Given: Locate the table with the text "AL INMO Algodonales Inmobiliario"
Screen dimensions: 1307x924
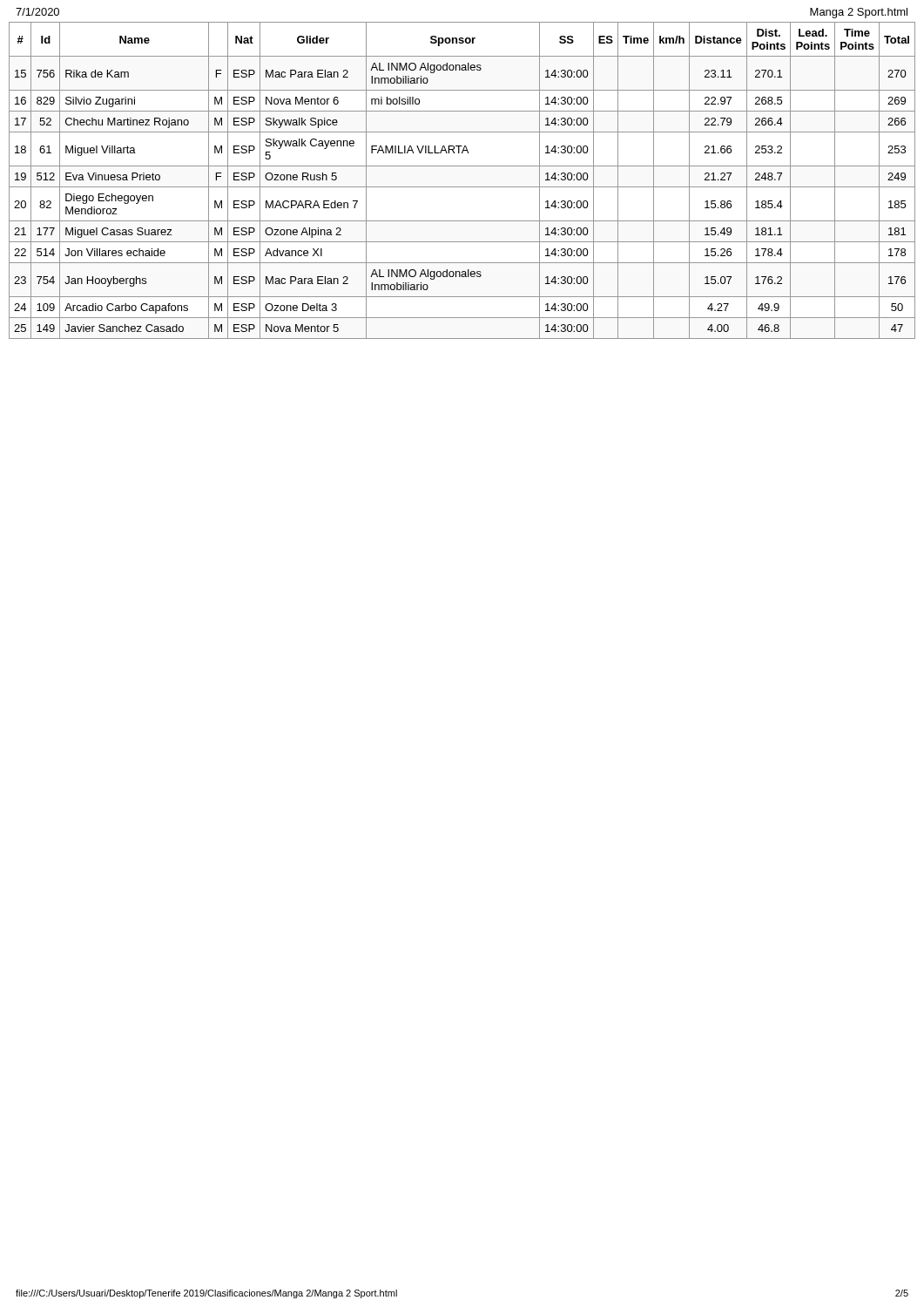Looking at the screenshot, I should pos(462,180).
